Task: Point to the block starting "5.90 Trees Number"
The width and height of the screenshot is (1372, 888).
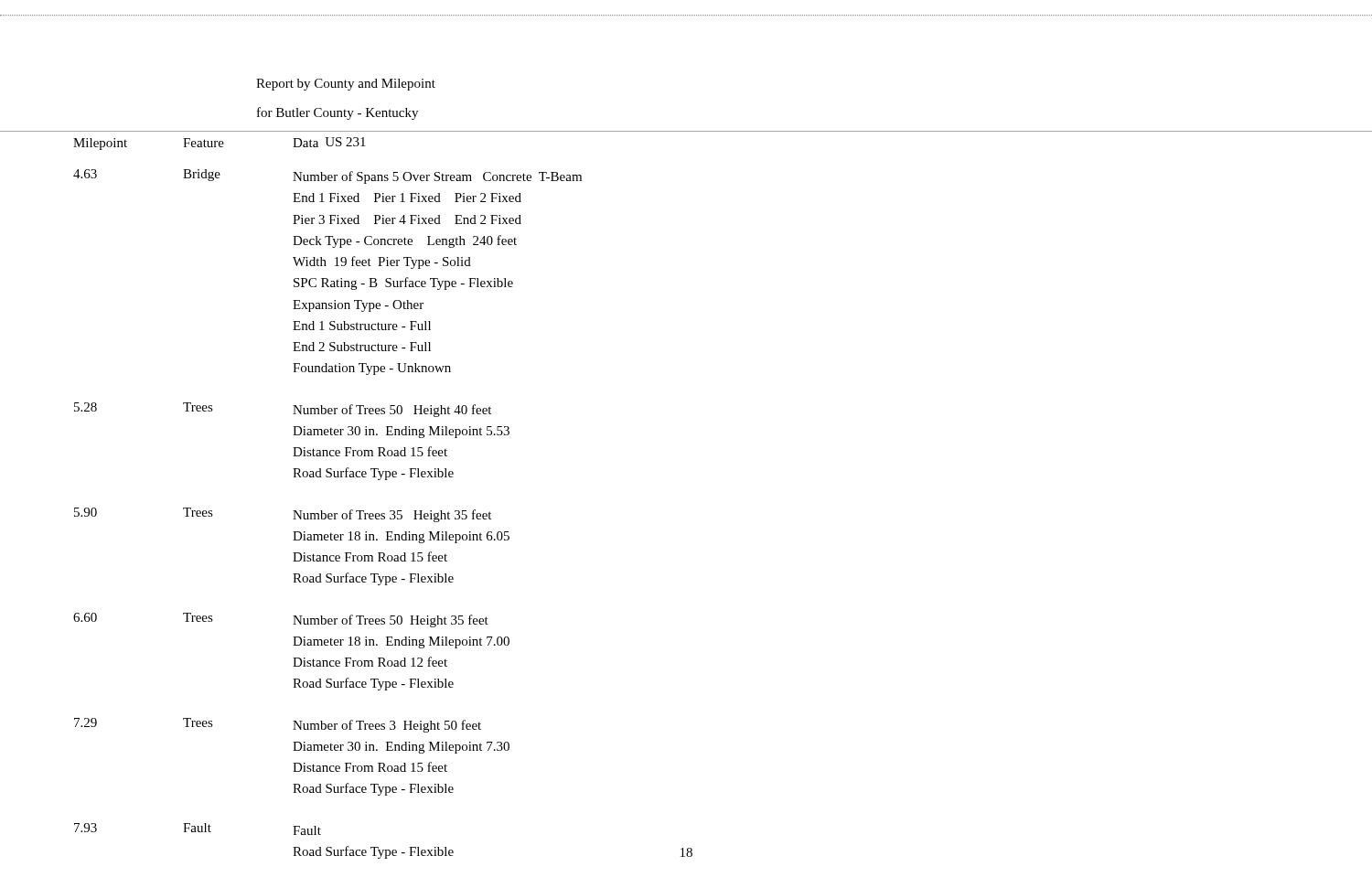Action: tap(291, 547)
